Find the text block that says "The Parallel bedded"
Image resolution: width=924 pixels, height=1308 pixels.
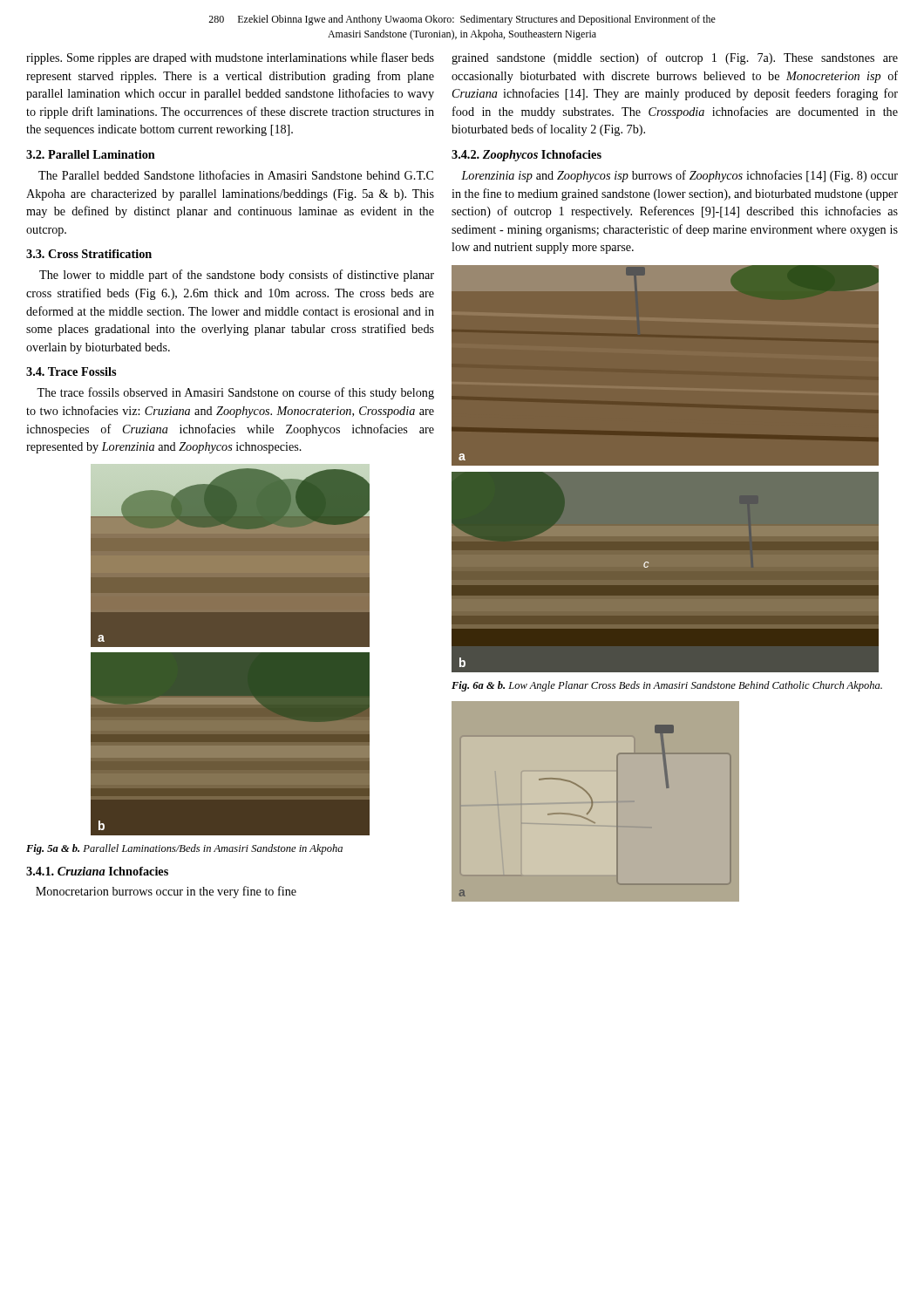click(230, 202)
